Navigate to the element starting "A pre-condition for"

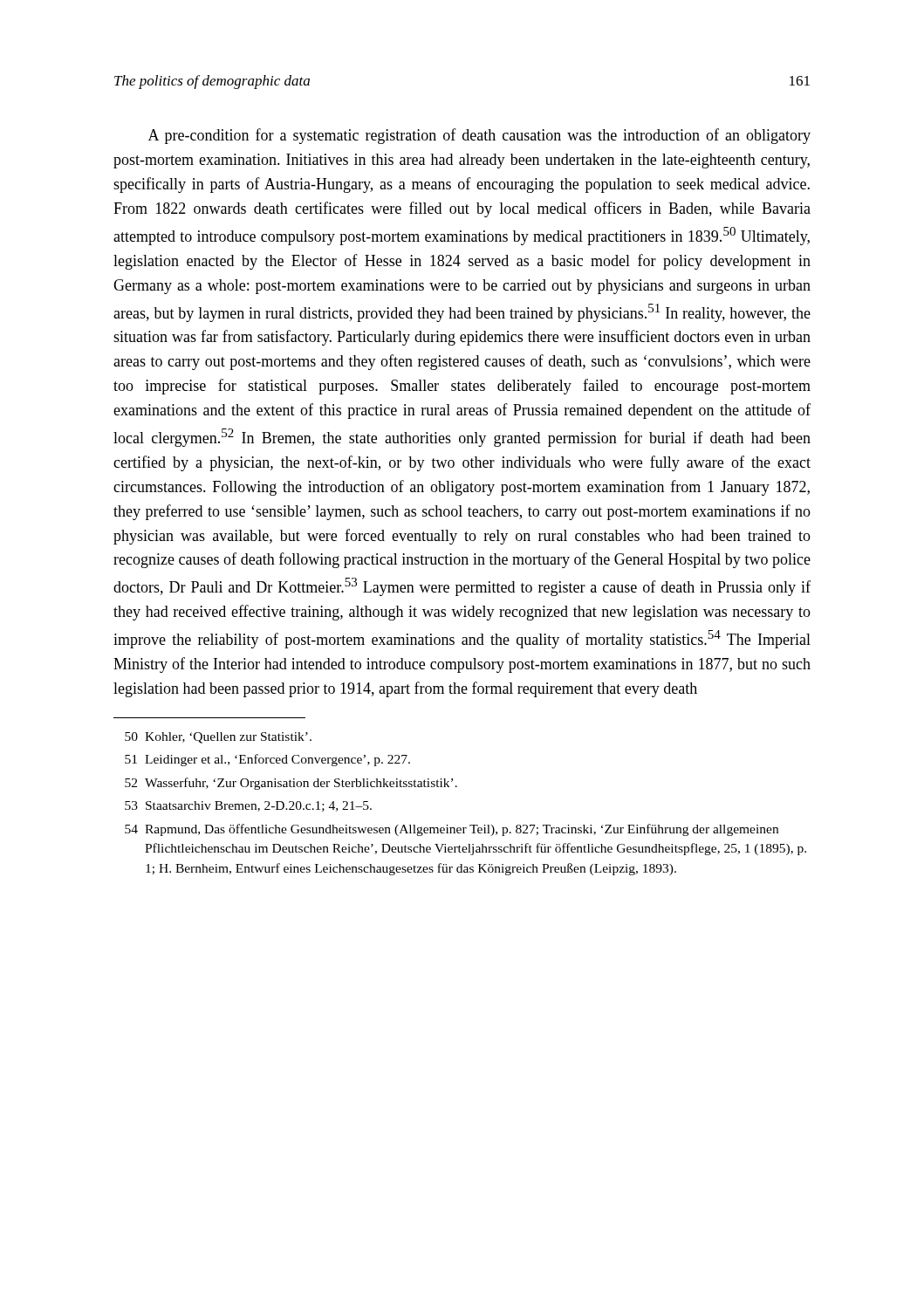462,413
